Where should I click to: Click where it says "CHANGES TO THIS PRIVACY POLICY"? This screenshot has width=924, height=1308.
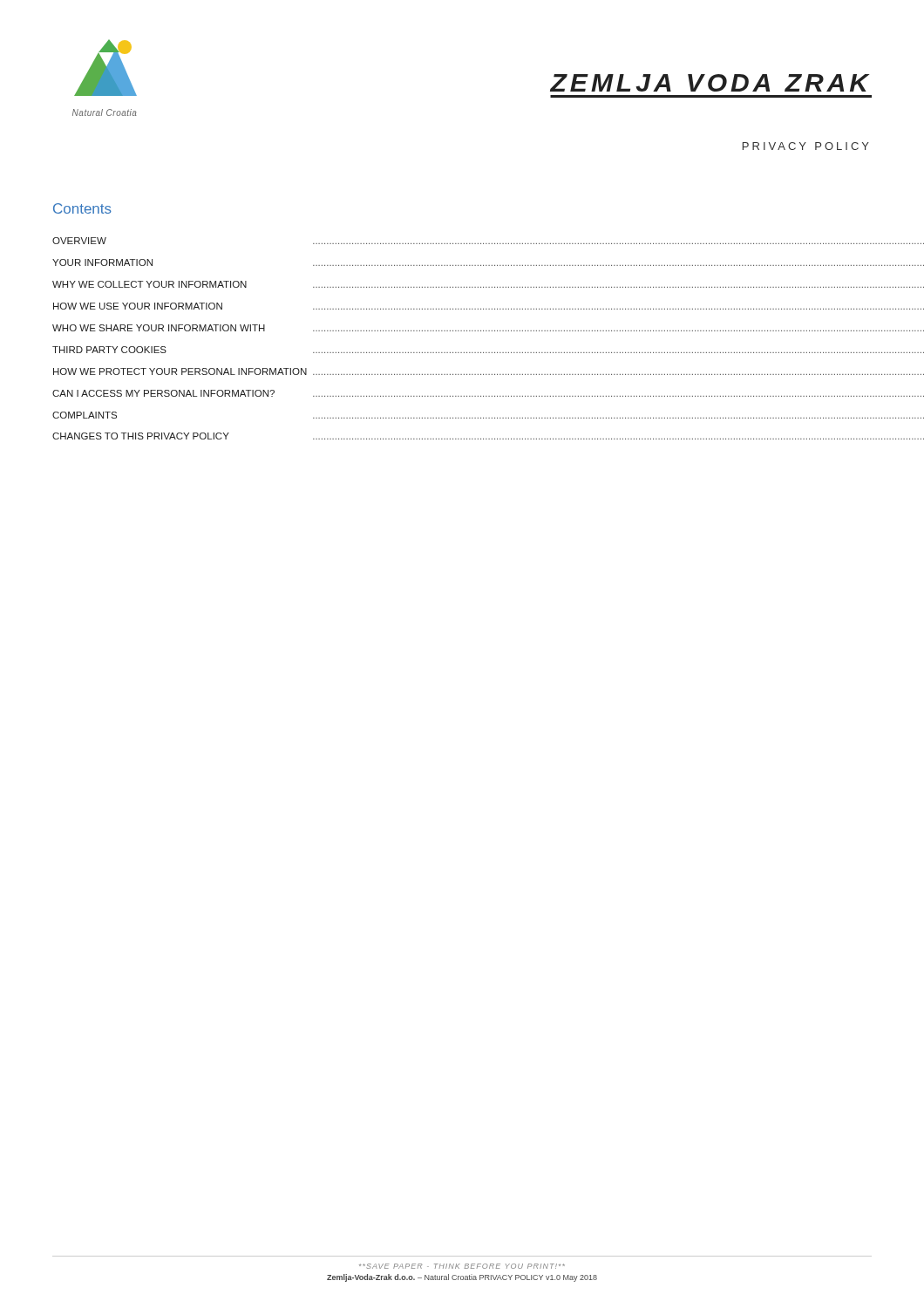click(x=488, y=437)
